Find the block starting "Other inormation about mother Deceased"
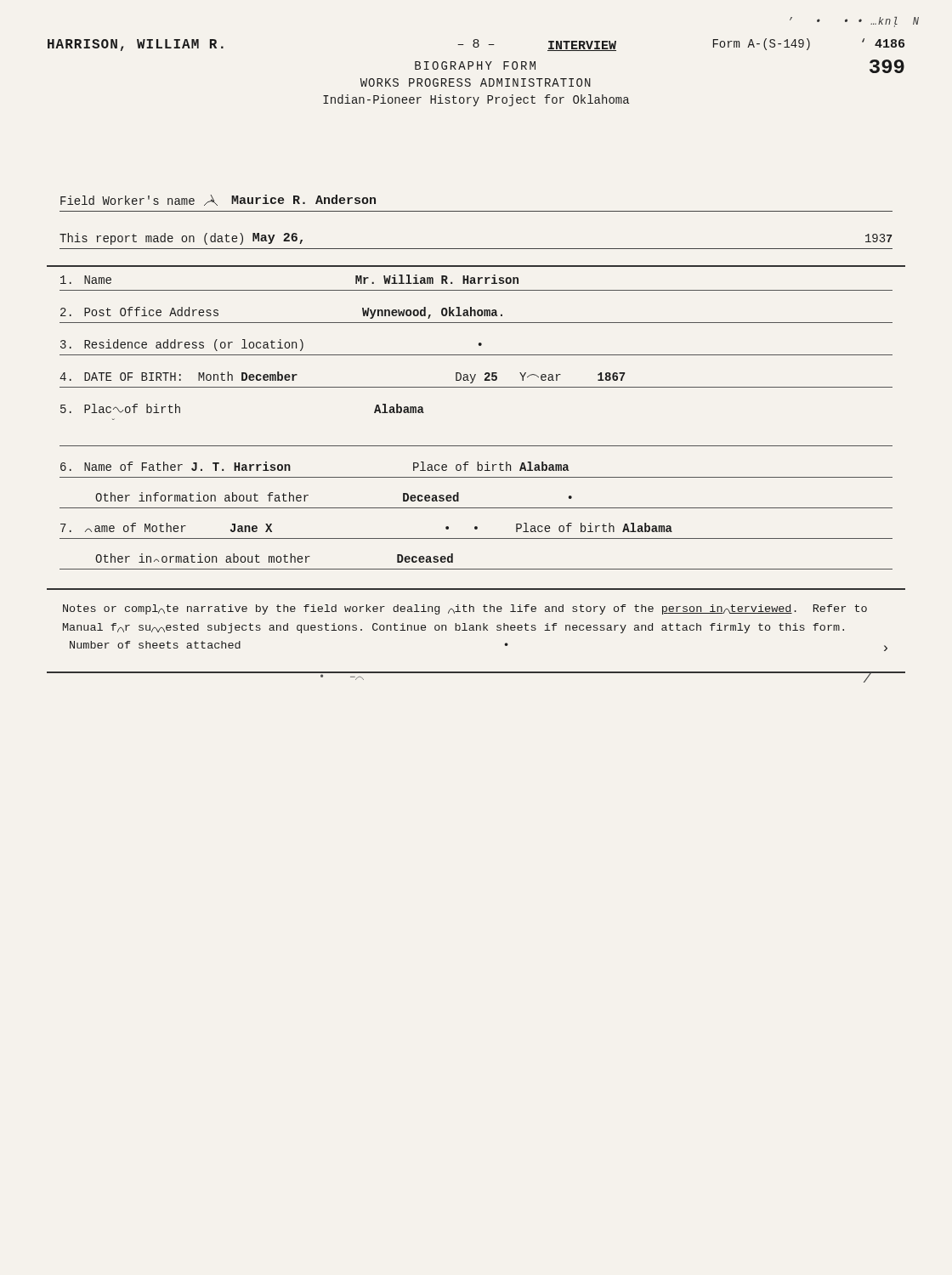The height and width of the screenshot is (1275, 952). coord(303,559)
